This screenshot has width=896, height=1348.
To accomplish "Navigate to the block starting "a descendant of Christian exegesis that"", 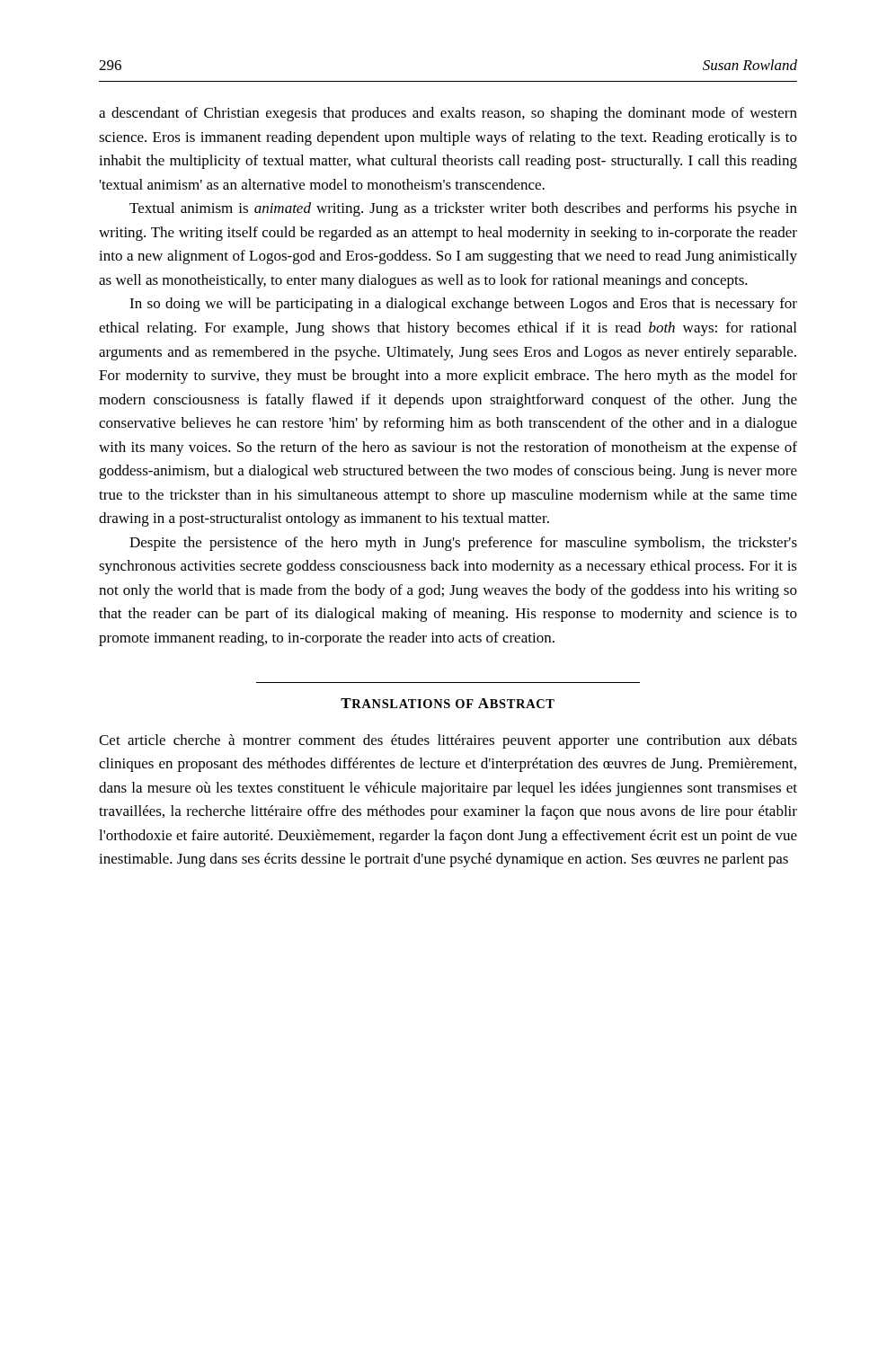I will click(x=448, y=150).
